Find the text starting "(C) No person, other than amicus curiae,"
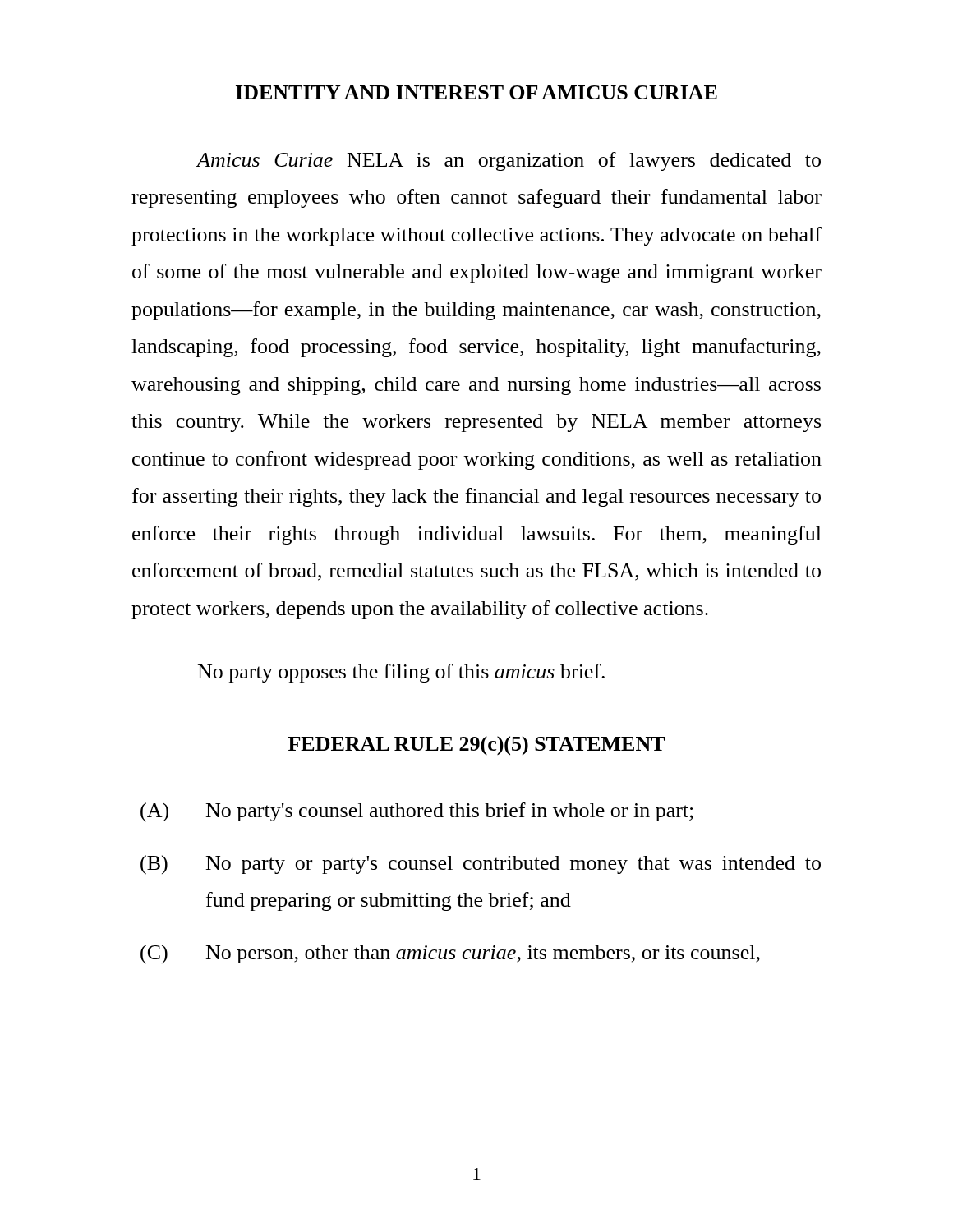Viewport: 953px width, 1232px height. click(x=476, y=952)
